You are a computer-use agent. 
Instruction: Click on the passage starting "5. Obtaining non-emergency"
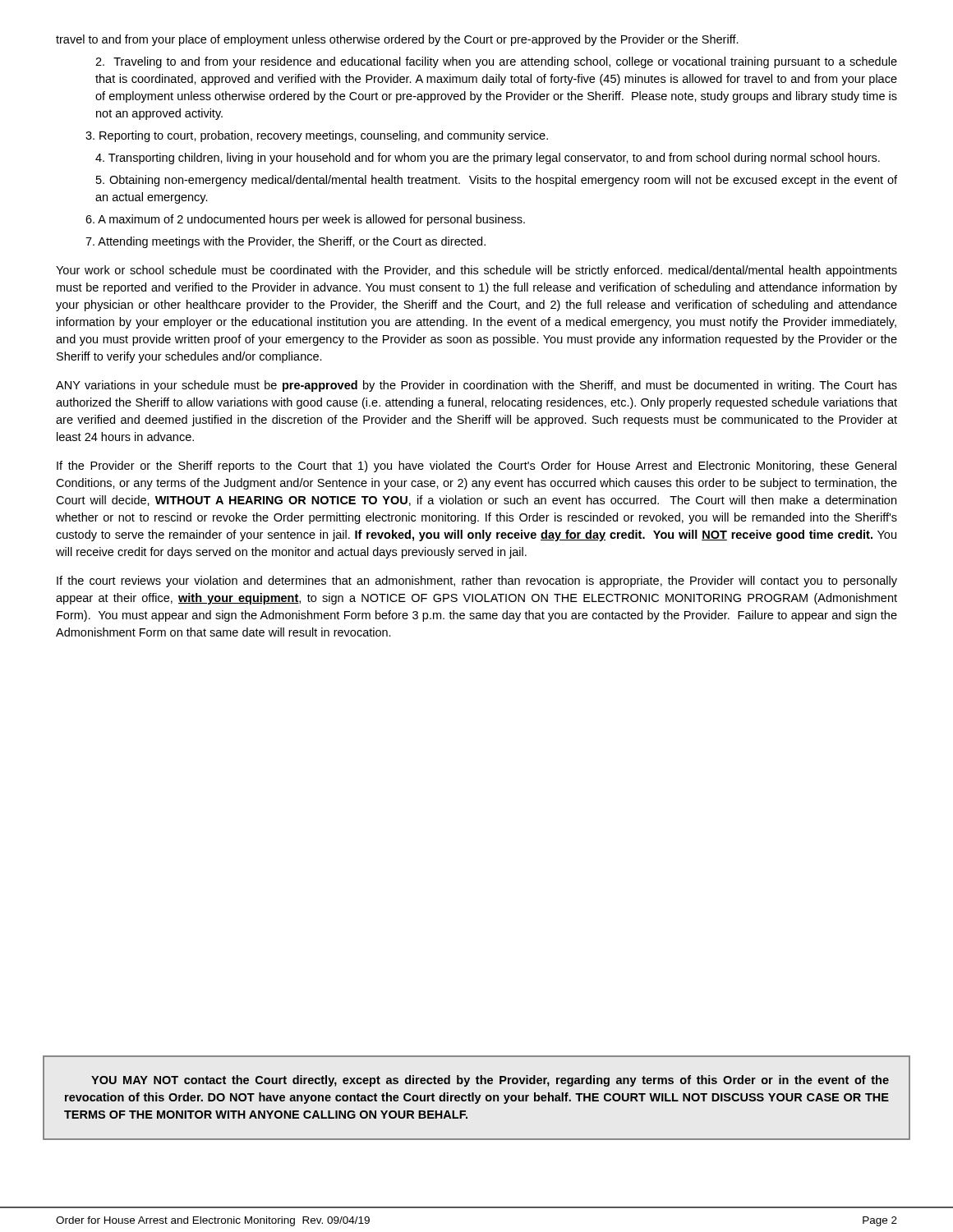(496, 189)
